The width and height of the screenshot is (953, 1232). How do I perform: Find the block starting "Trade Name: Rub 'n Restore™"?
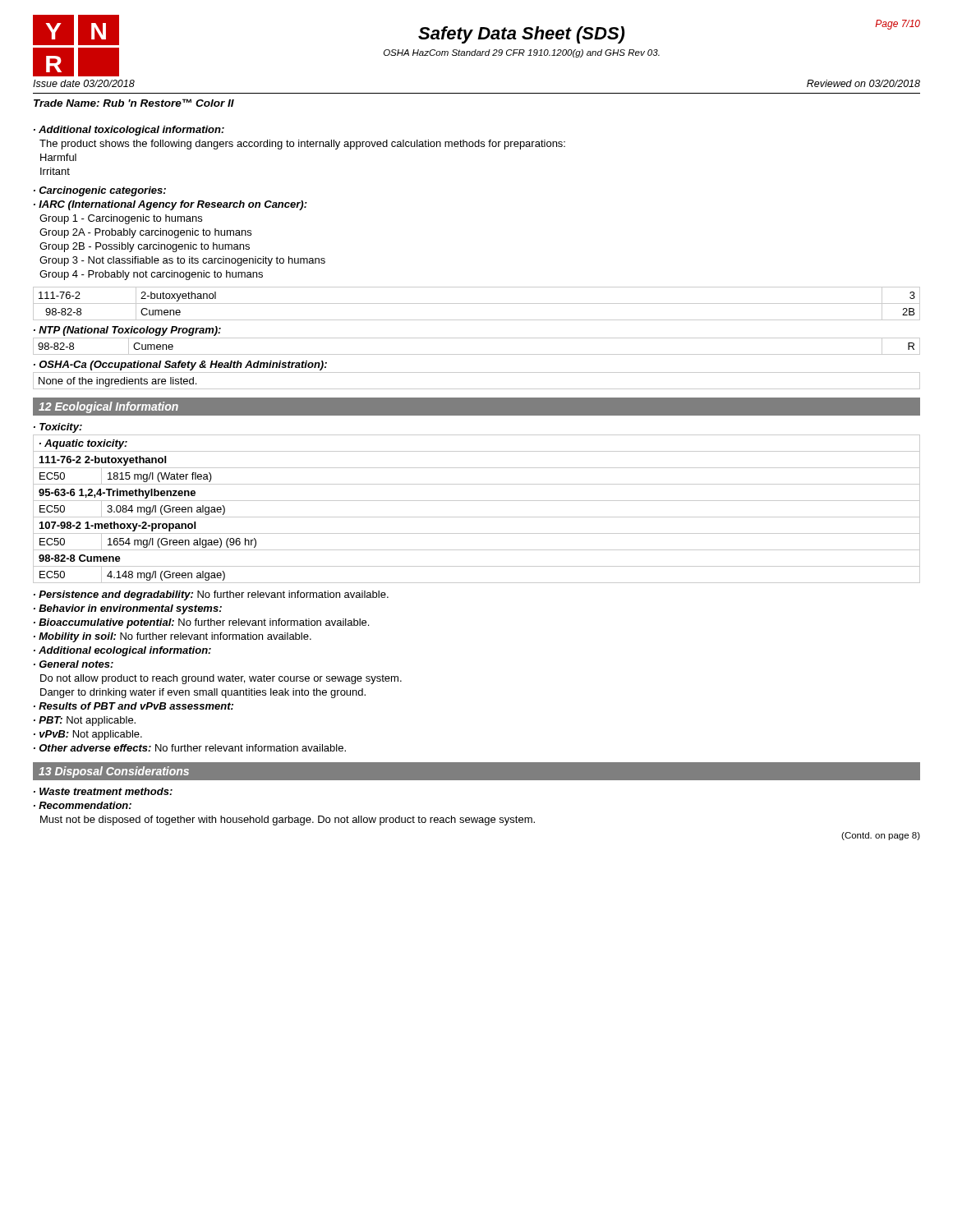point(133,103)
